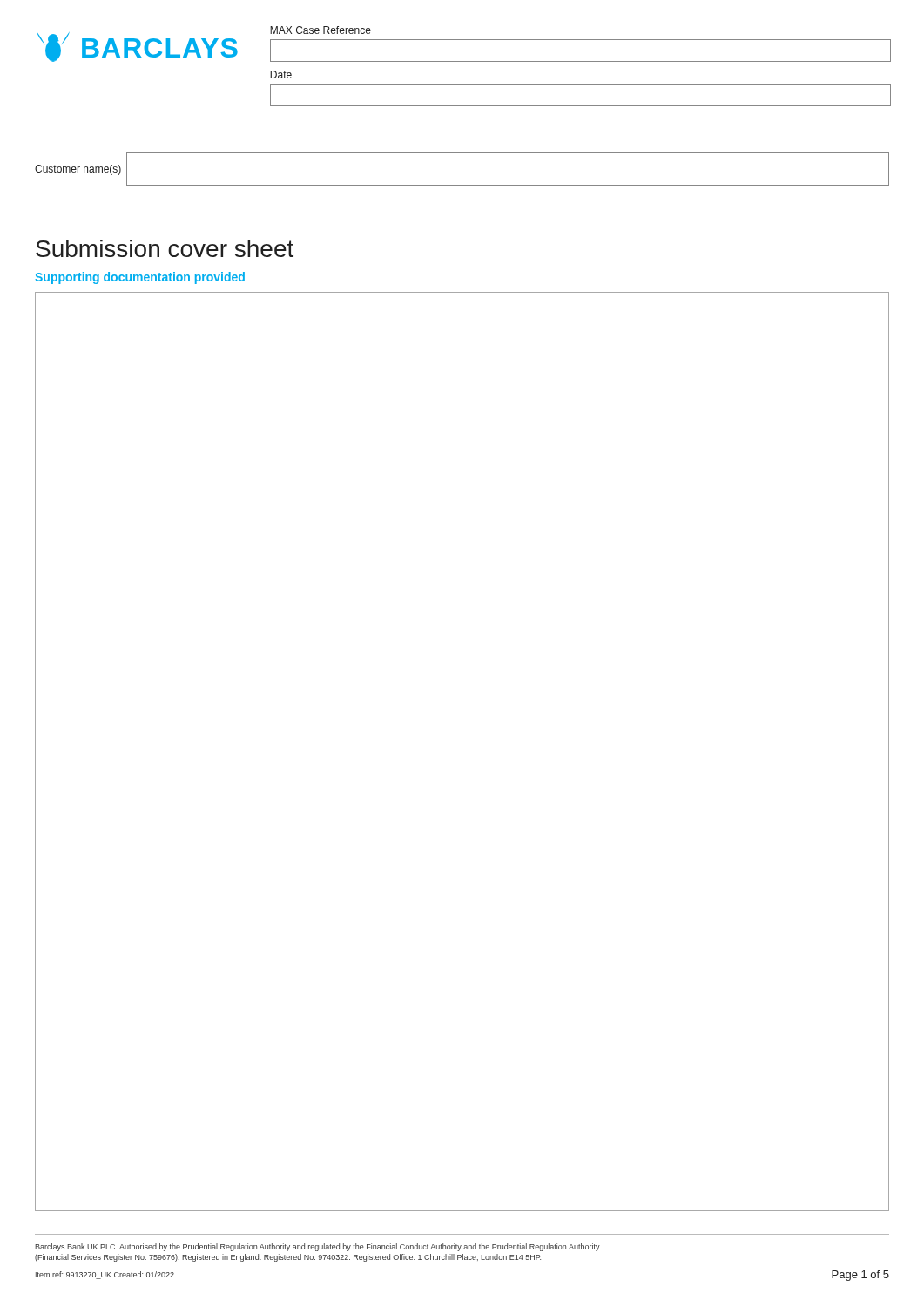Click where it says "Submission cover sheet"
The height and width of the screenshot is (1307, 924).
click(164, 249)
